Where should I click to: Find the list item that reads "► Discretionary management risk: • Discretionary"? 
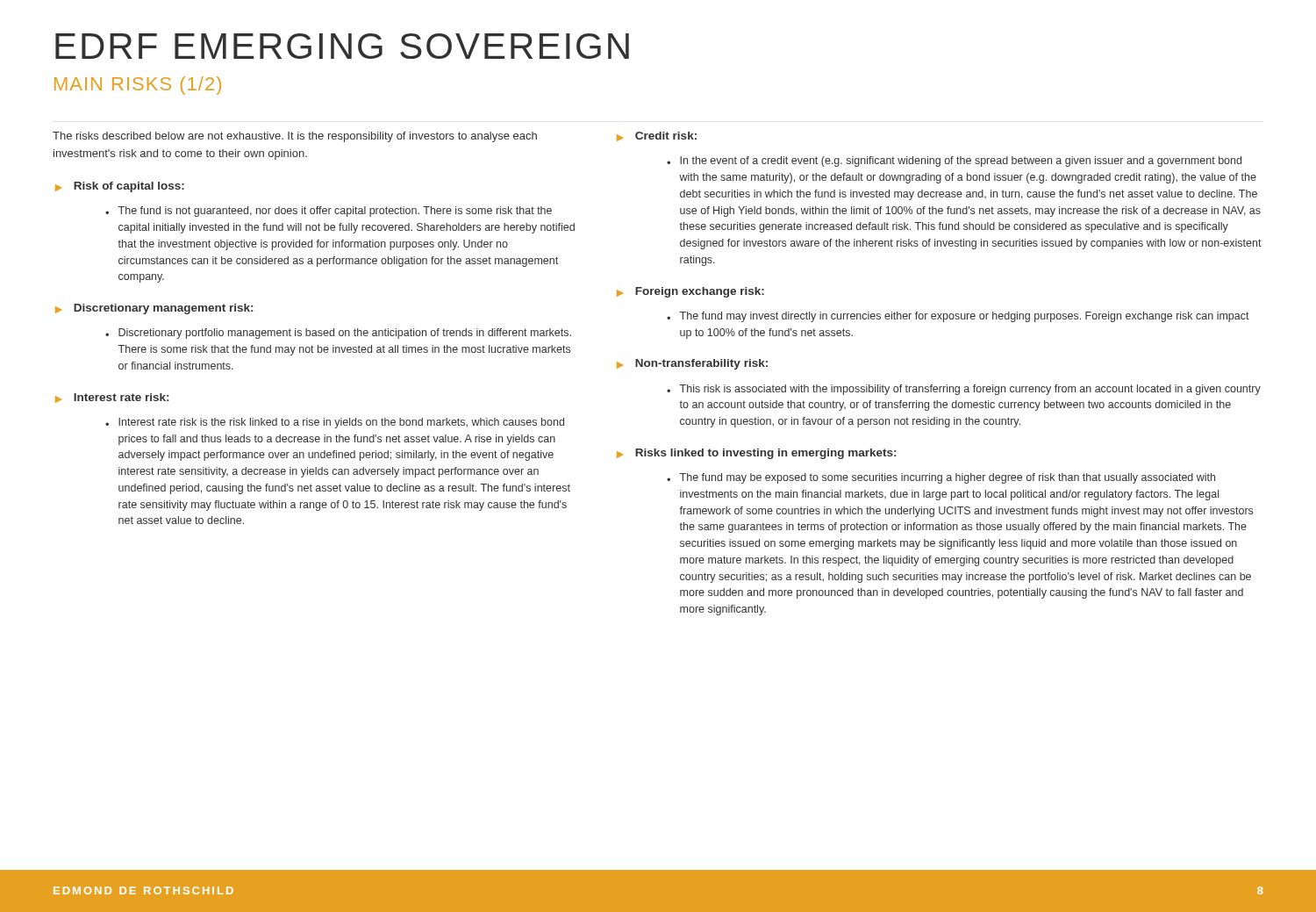point(316,337)
